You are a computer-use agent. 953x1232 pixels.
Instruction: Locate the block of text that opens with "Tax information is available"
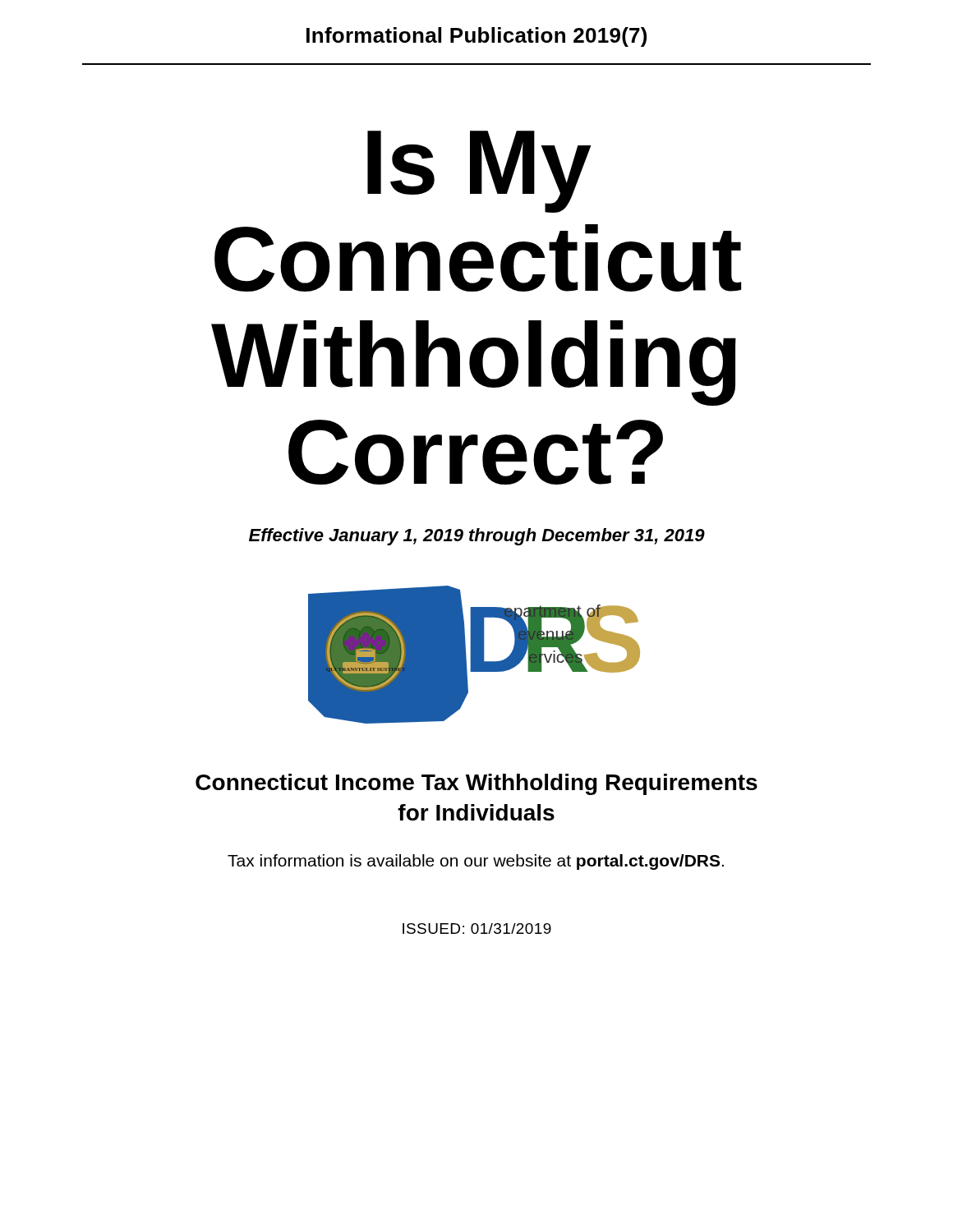[476, 860]
